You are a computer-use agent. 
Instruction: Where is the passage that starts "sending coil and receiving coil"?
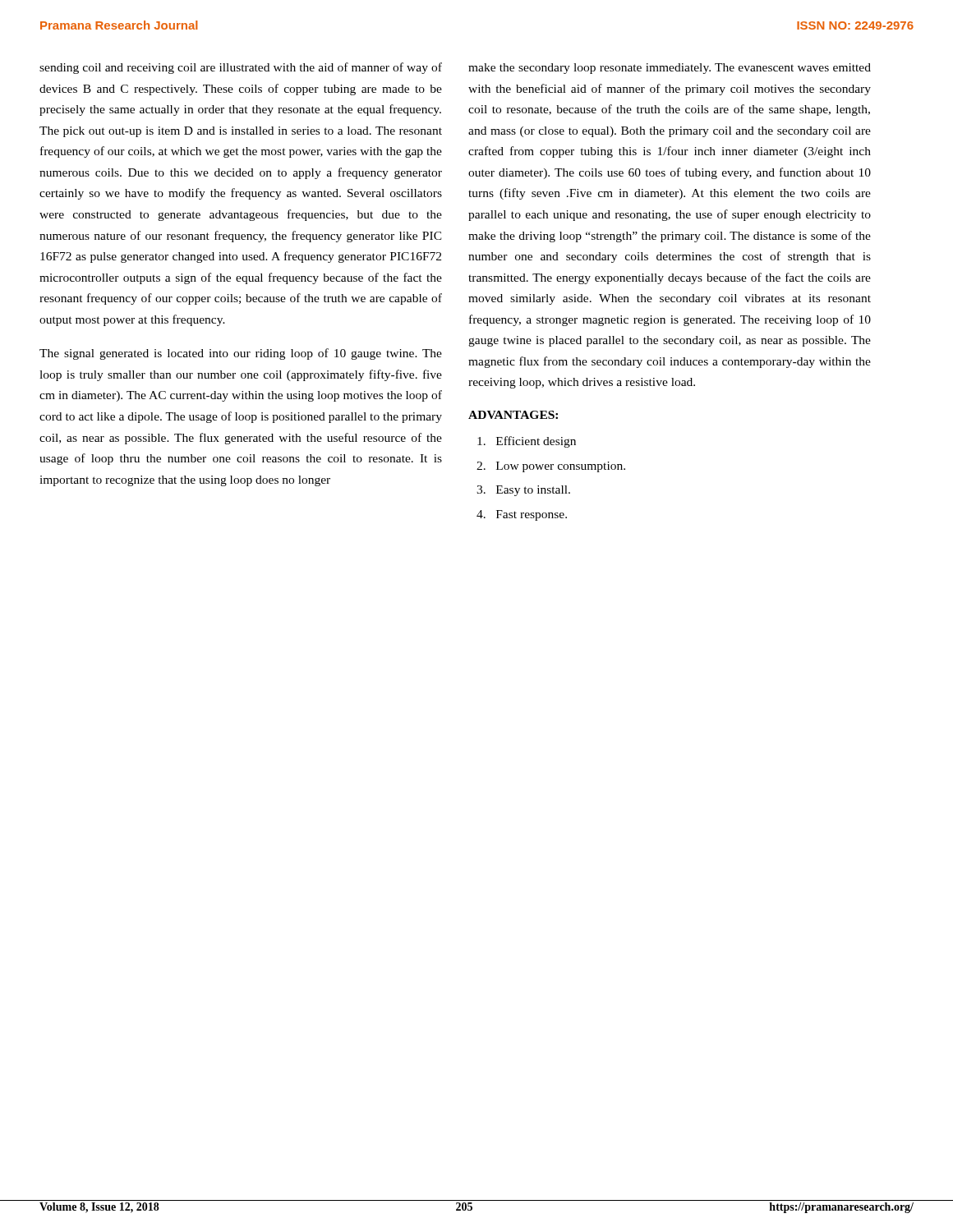[x=241, y=193]
